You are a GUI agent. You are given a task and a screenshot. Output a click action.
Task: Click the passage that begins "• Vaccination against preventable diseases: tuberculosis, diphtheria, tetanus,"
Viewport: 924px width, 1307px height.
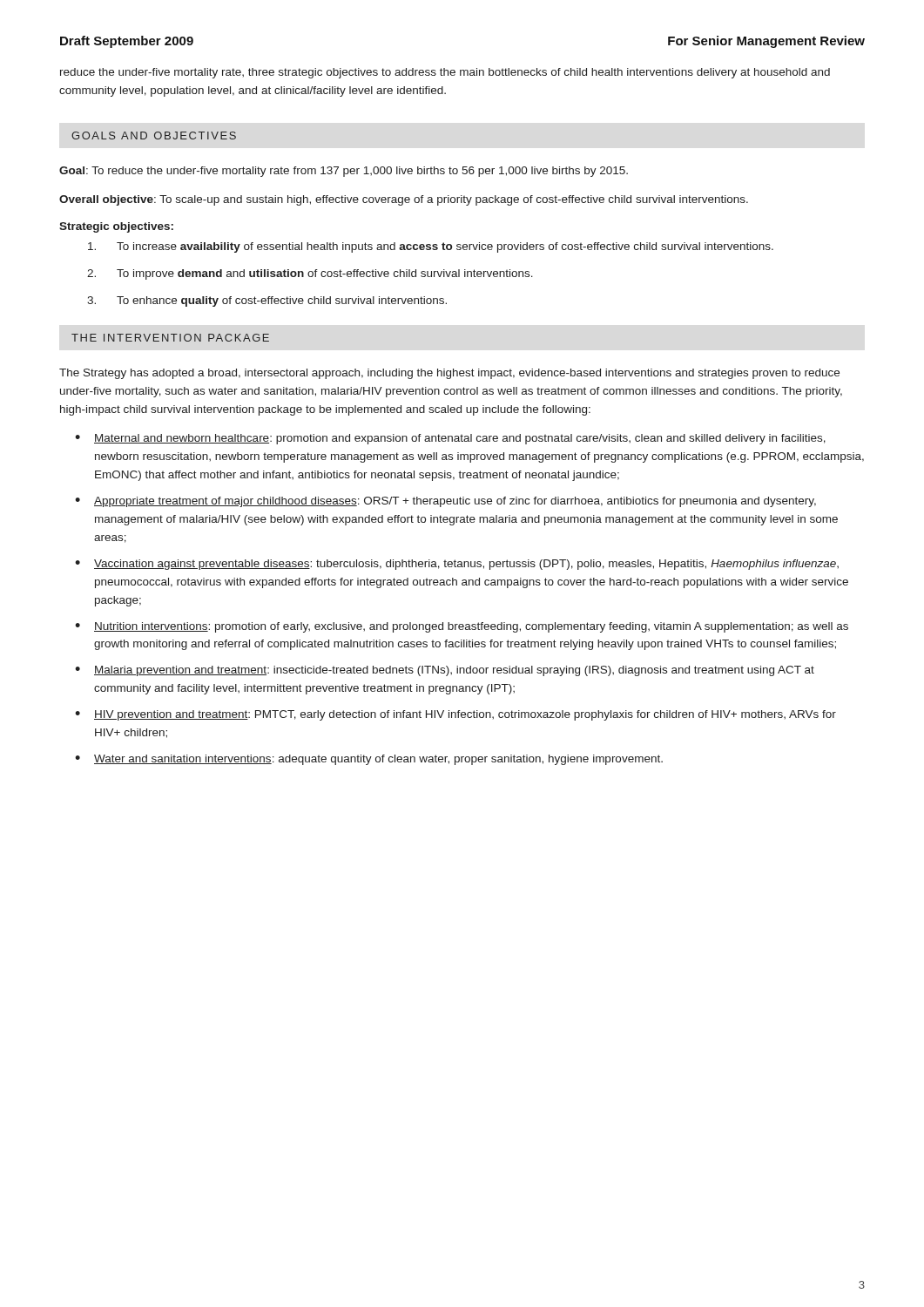point(470,582)
